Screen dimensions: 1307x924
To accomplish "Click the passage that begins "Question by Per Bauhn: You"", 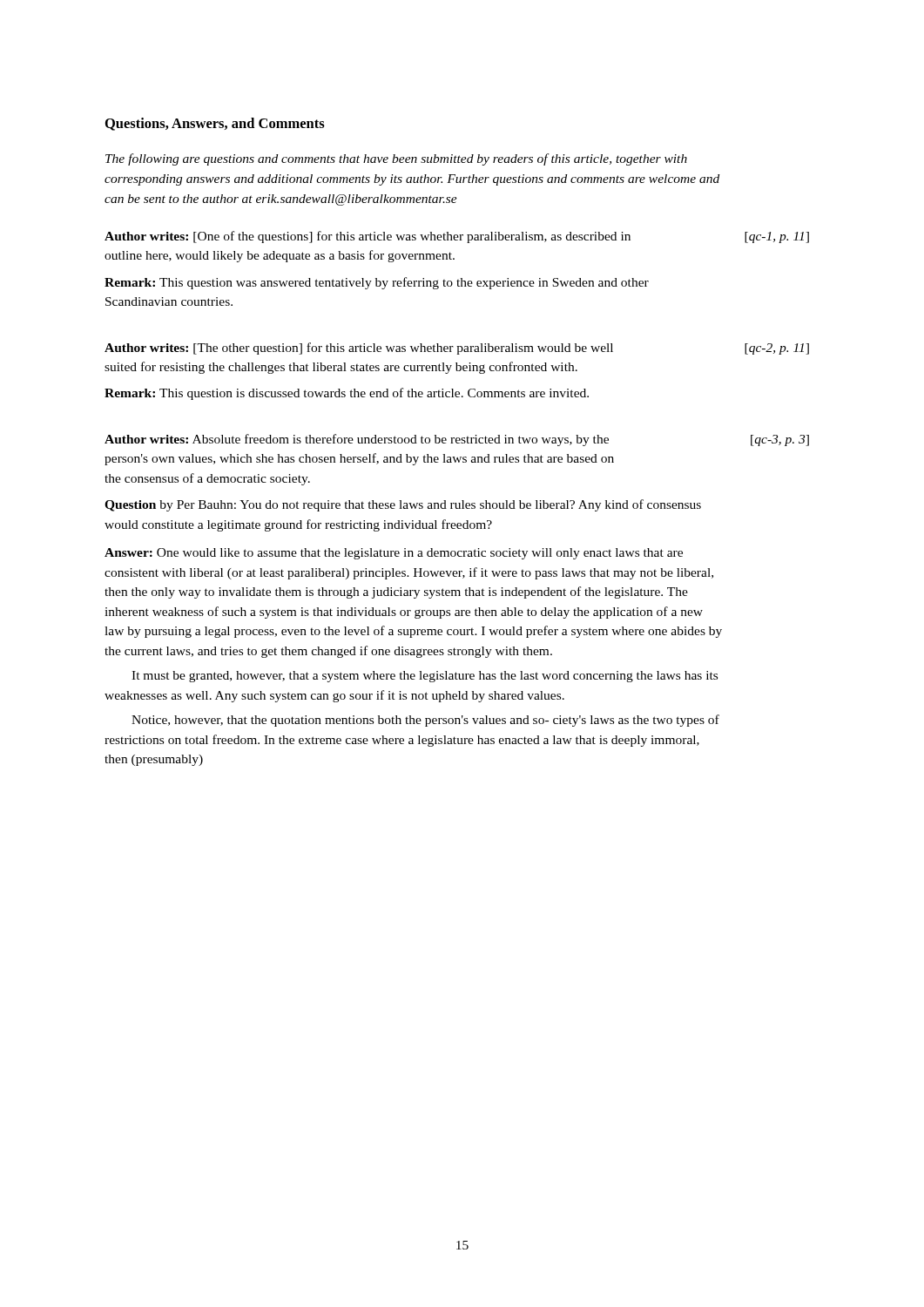I will 403,514.
